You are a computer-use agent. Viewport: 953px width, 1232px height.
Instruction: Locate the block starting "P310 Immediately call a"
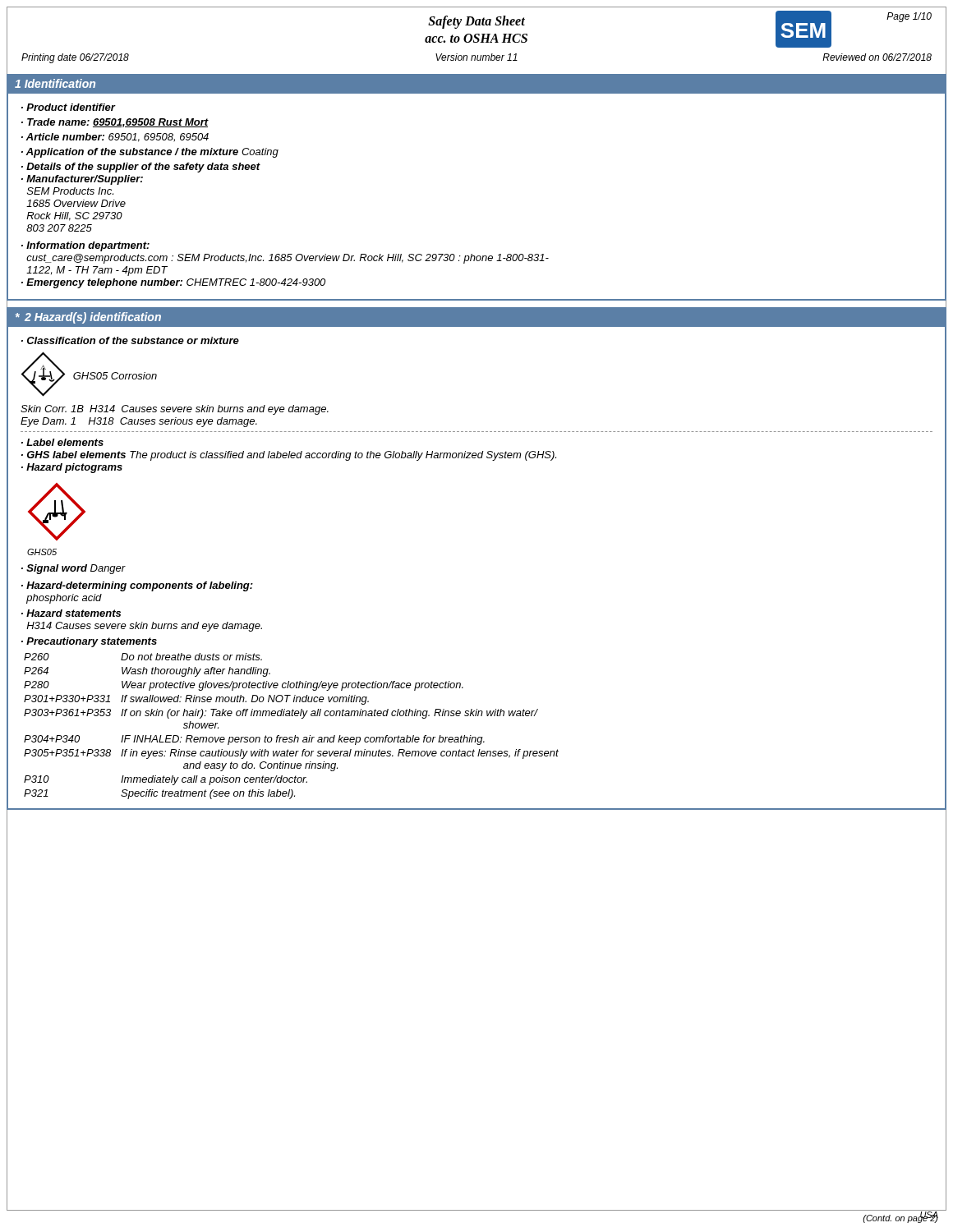coord(166,780)
